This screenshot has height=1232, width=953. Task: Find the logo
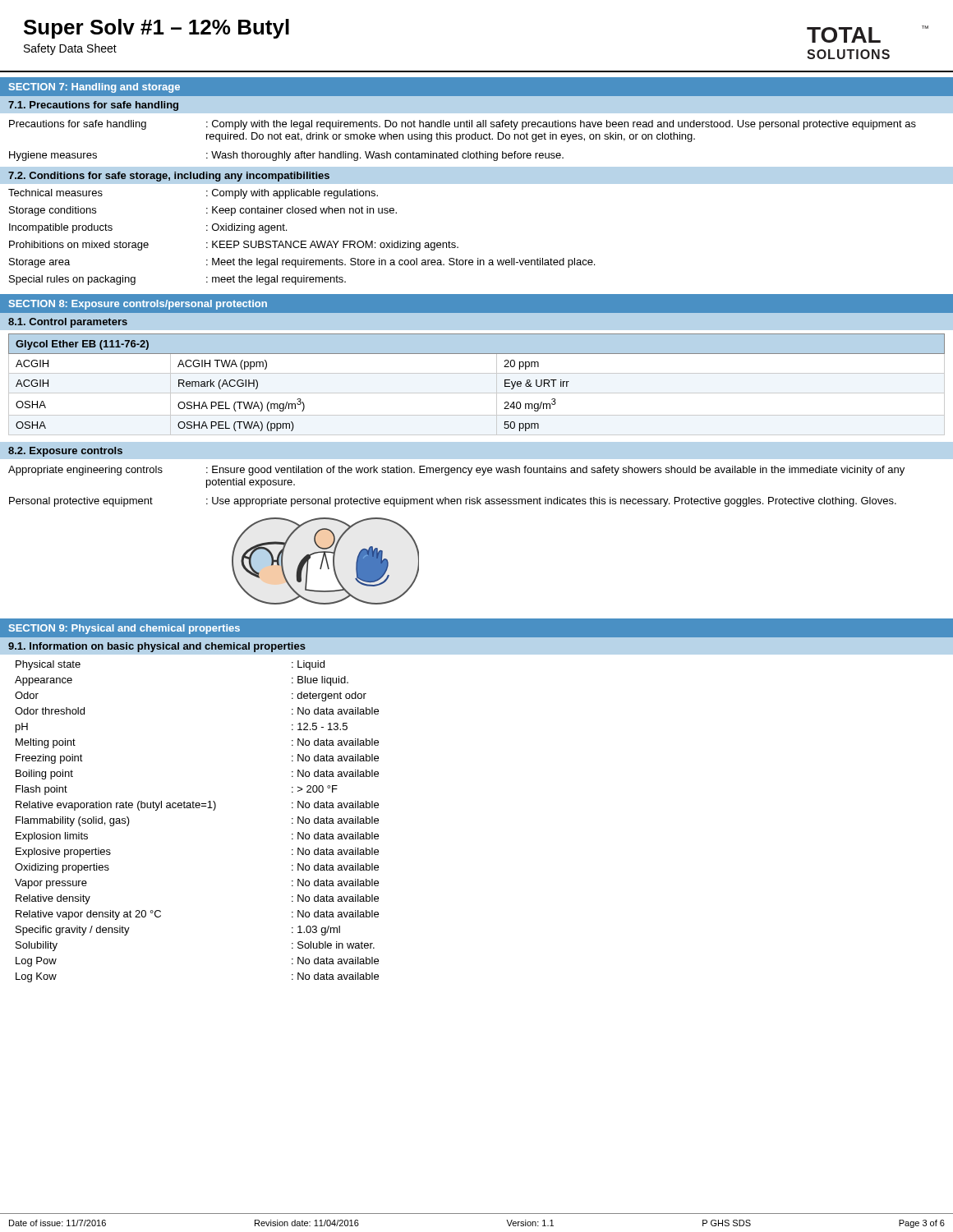tap(868, 40)
